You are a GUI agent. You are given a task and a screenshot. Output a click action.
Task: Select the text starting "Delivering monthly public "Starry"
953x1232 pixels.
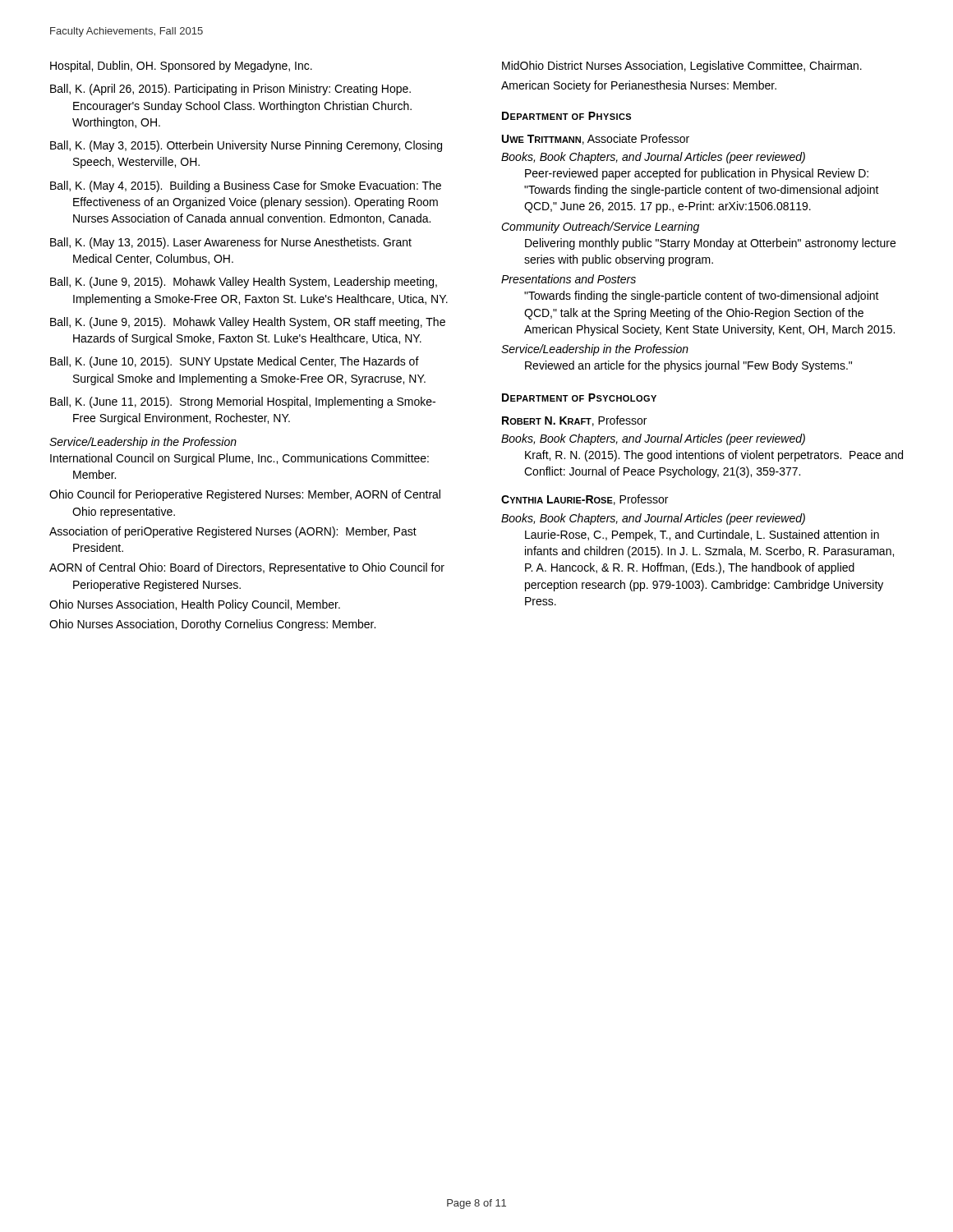(x=710, y=251)
